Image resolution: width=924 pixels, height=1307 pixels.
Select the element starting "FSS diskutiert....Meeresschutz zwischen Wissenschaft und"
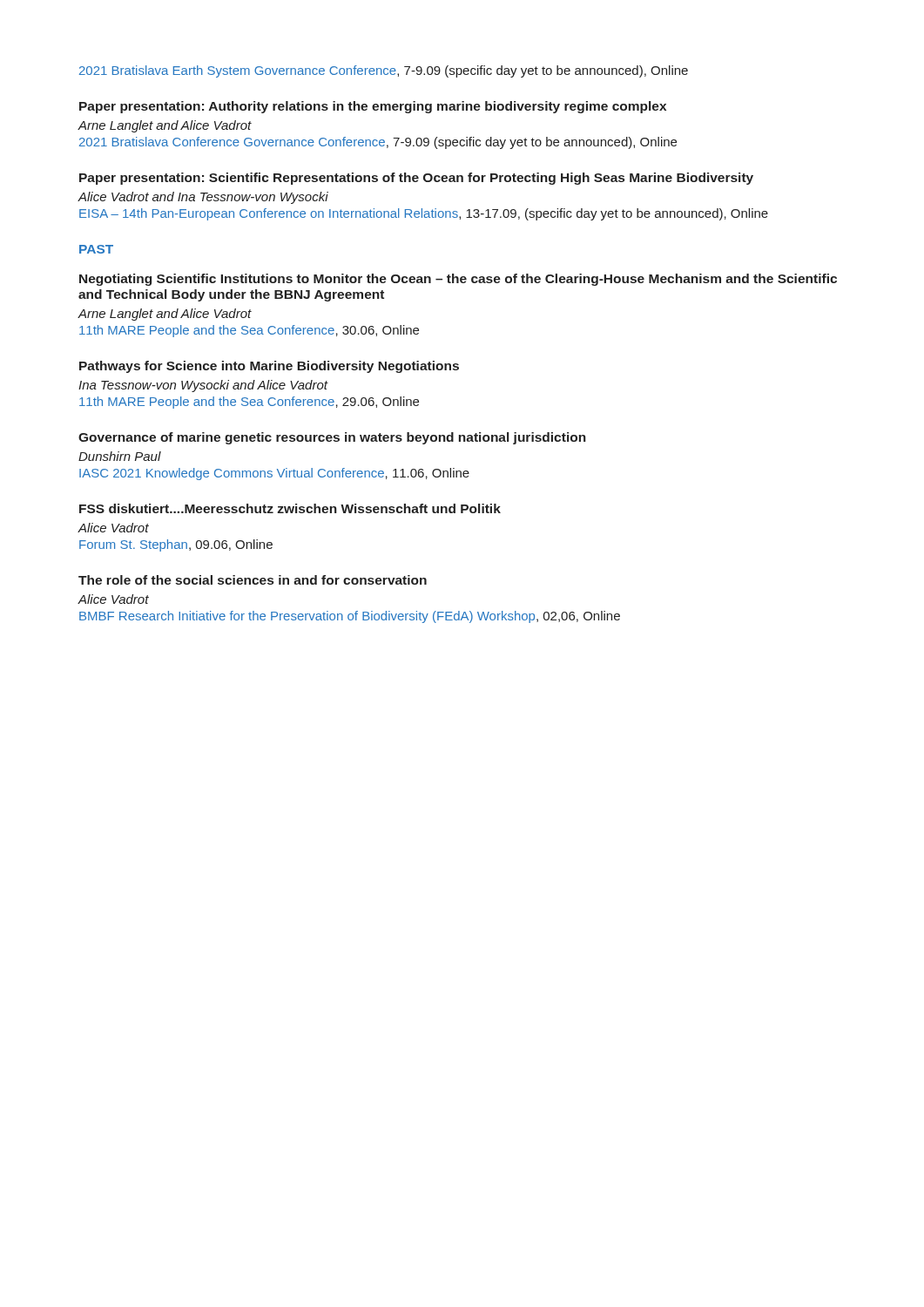[289, 508]
